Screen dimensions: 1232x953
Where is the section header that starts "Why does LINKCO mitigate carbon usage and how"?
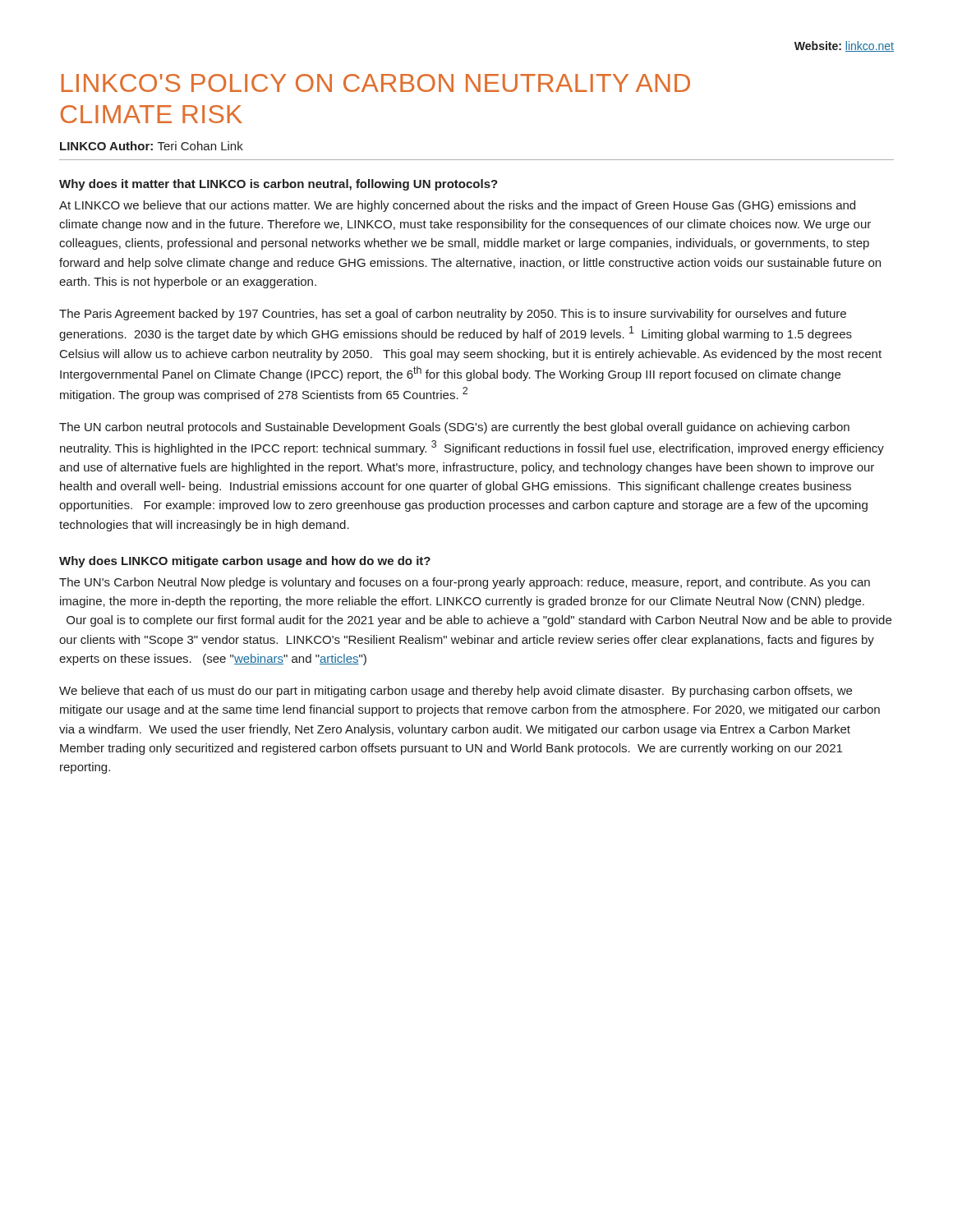pos(245,560)
